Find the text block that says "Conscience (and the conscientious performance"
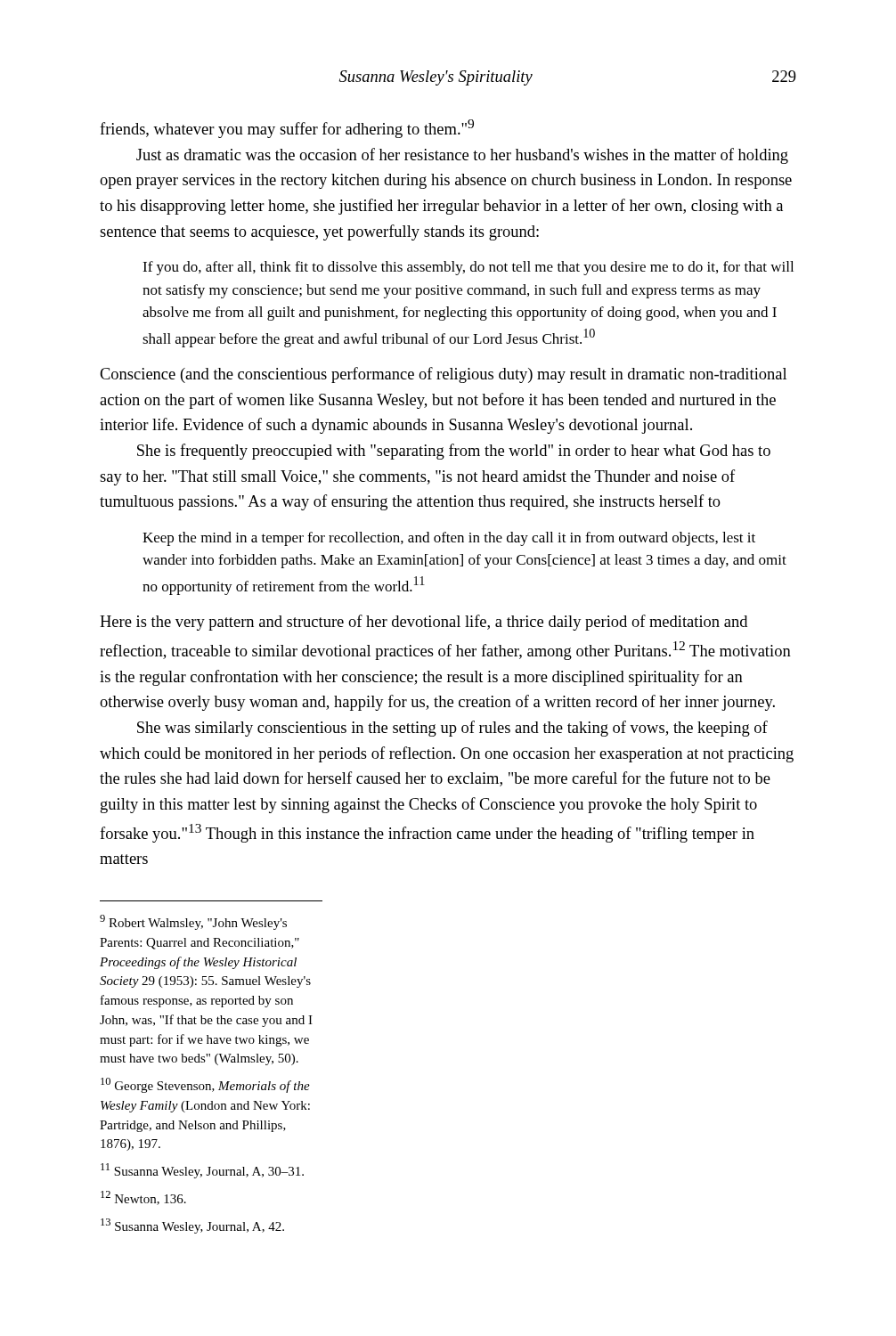This screenshot has height=1336, width=896. point(443,399)
